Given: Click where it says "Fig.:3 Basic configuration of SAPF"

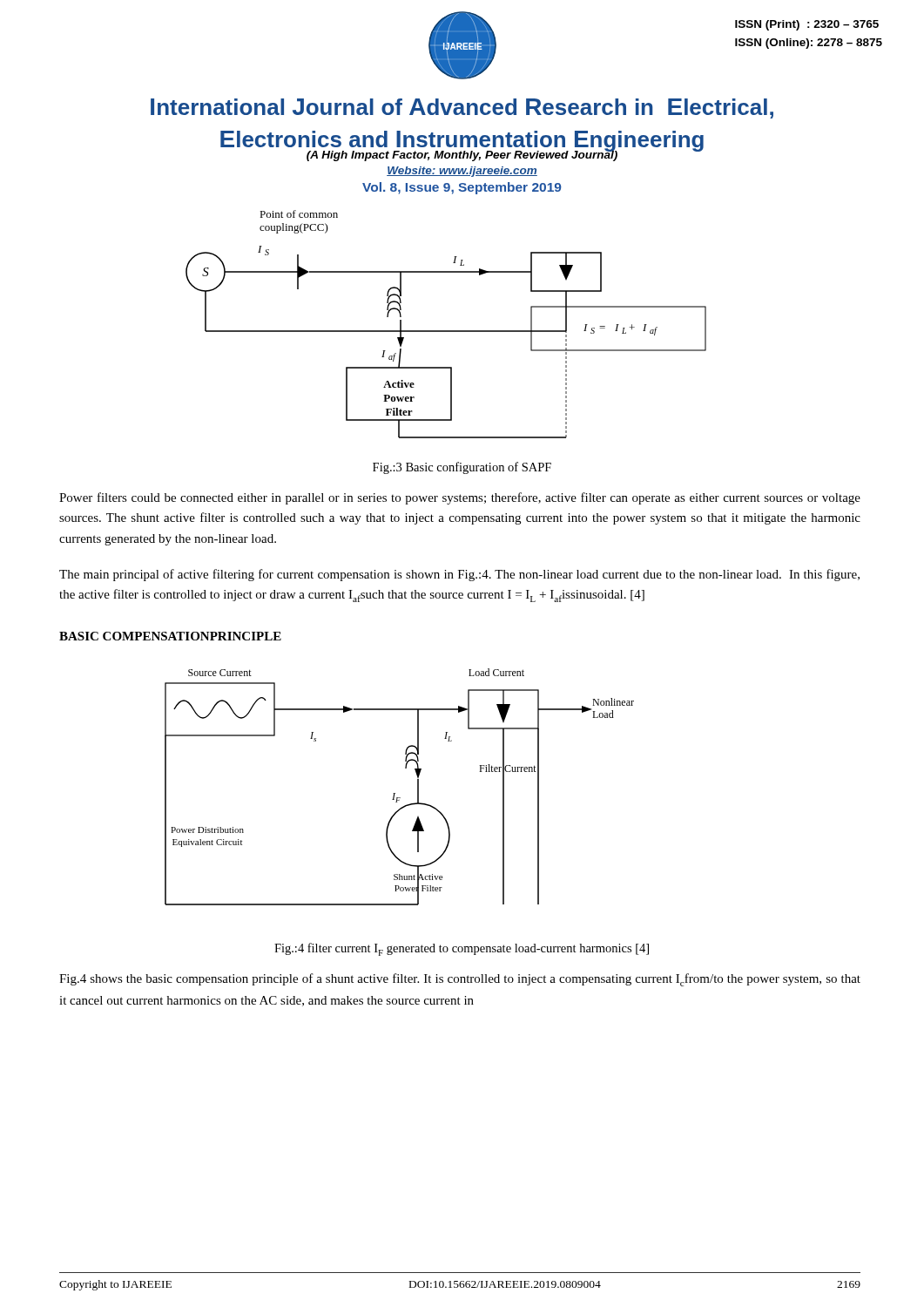Looking at the screenshot, I should pyautogui.click(x=462, y=467).
